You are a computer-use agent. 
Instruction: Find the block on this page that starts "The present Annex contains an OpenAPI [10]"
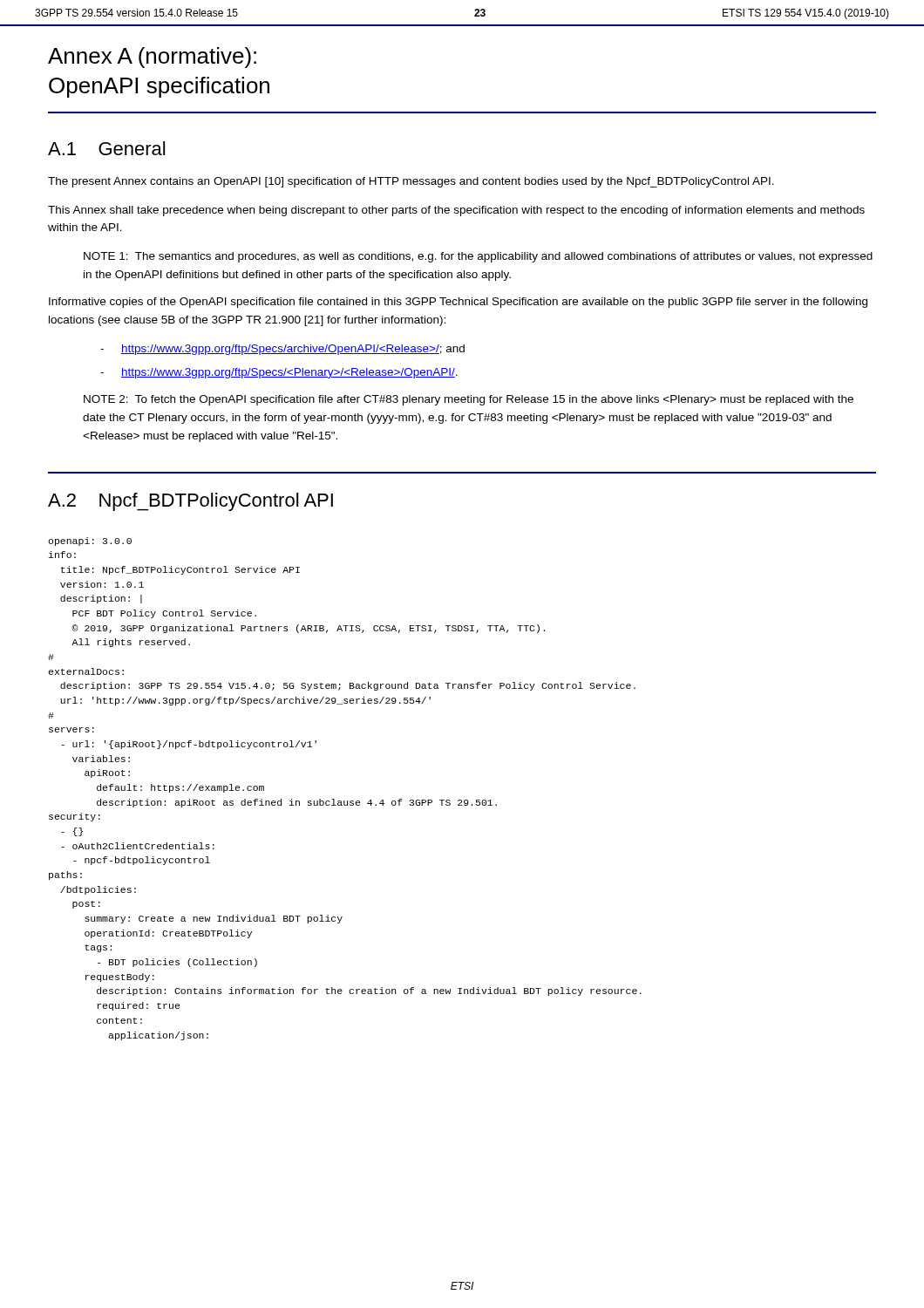coord(411,181)
